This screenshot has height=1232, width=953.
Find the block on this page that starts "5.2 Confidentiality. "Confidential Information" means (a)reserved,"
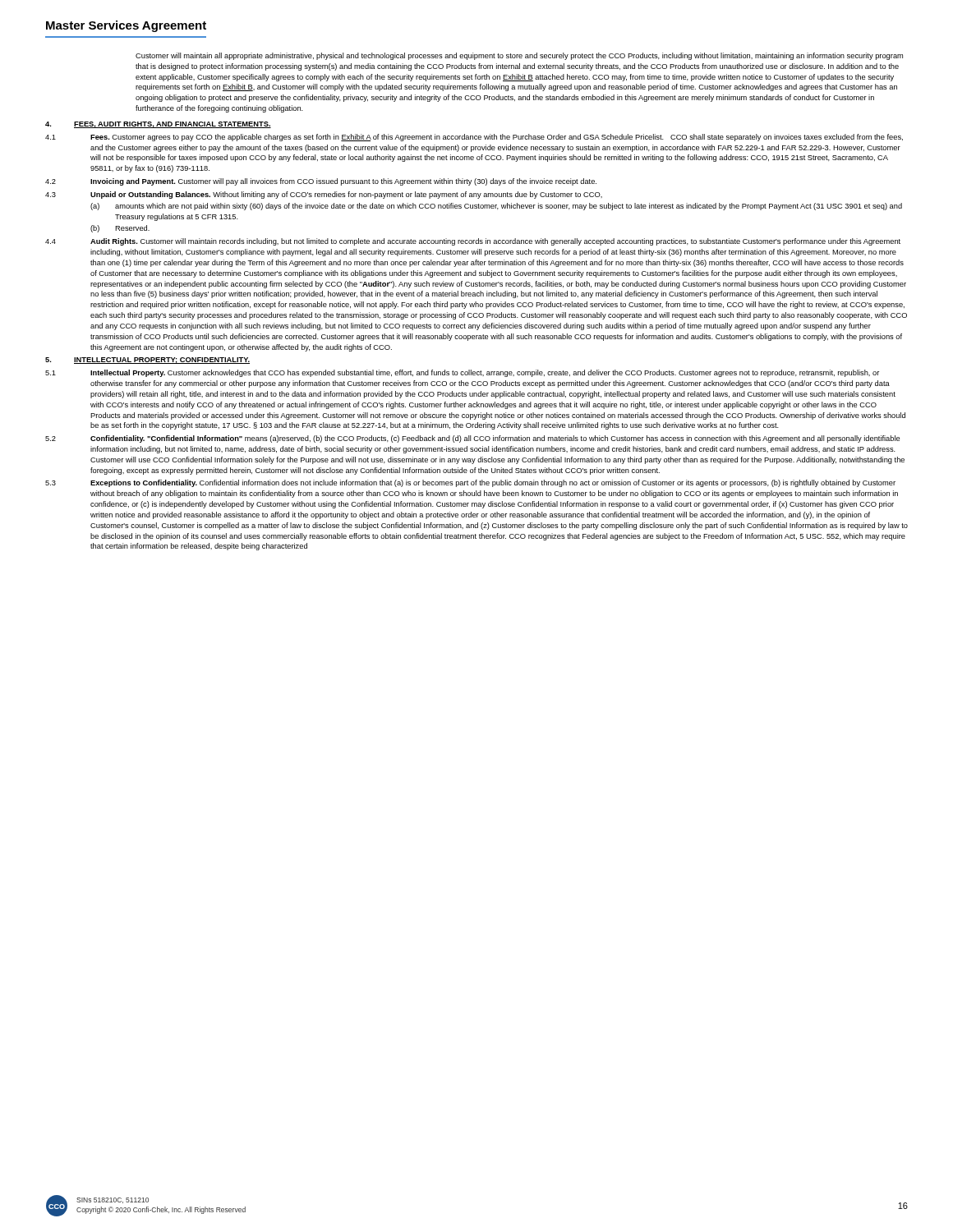(x=476, y=455)
